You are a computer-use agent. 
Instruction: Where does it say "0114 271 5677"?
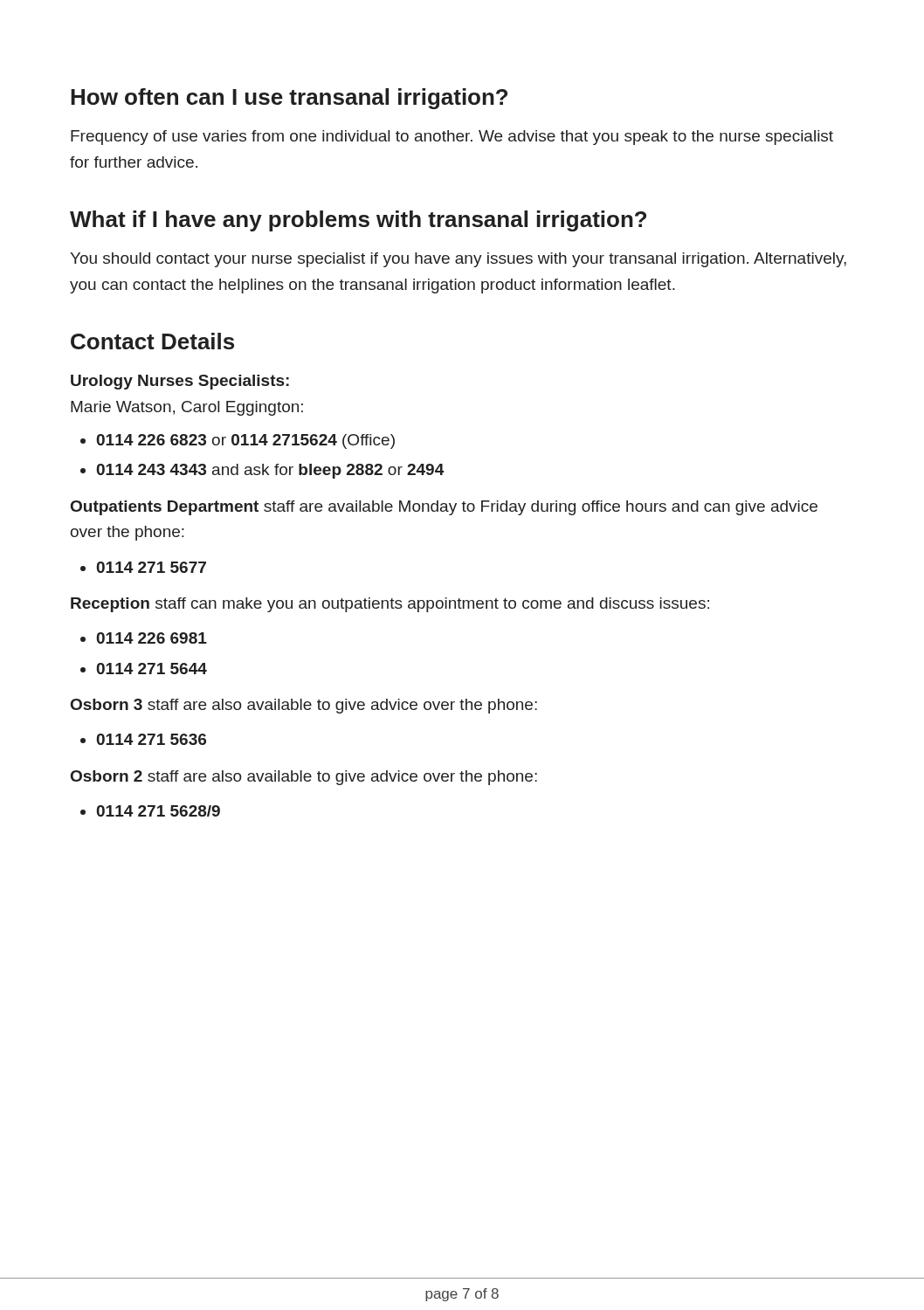(x=151, y=567)
